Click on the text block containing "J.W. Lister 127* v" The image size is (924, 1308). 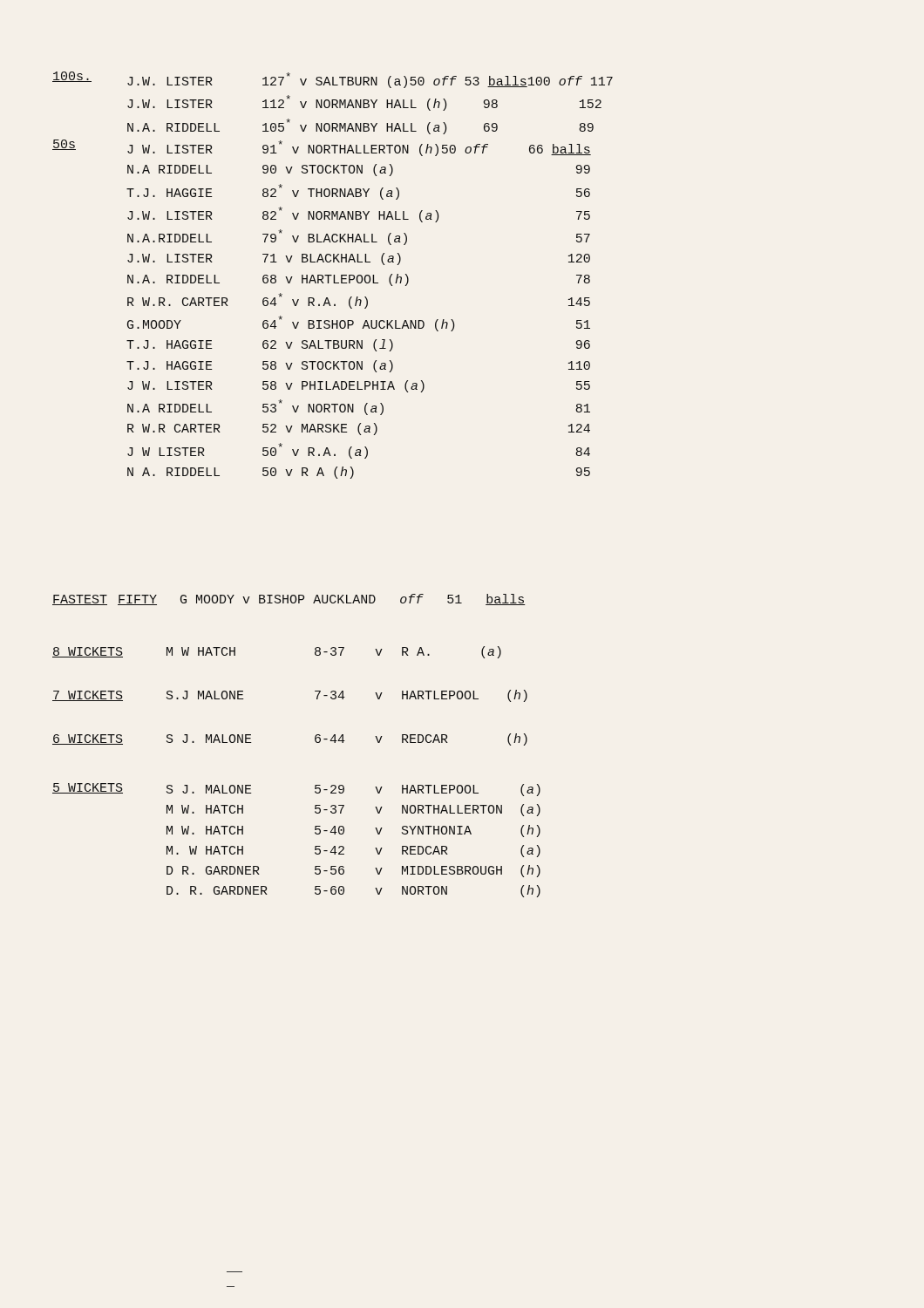pyautogui.click(x=370, y=104)
